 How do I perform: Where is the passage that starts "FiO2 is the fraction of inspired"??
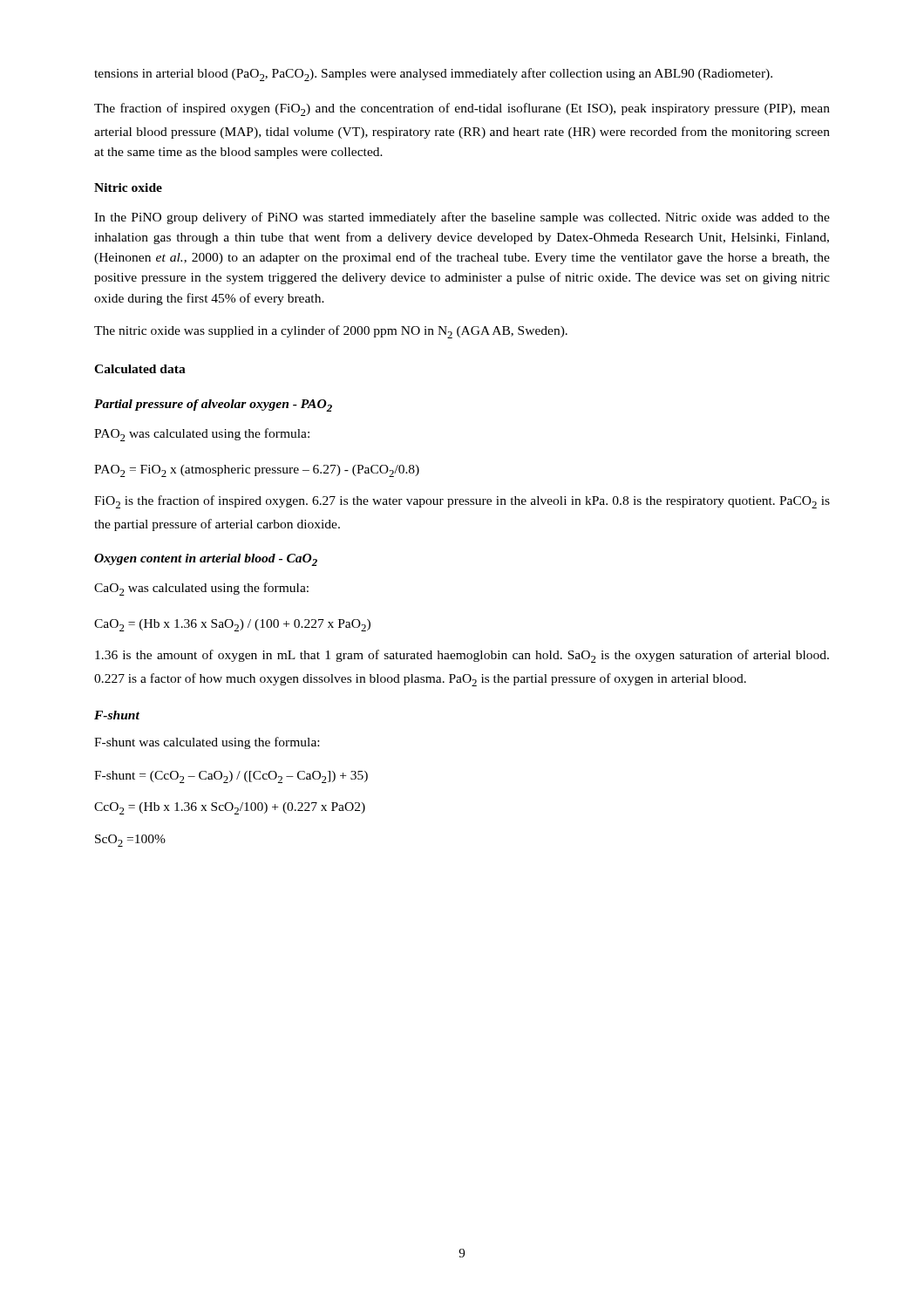point(462,512)
